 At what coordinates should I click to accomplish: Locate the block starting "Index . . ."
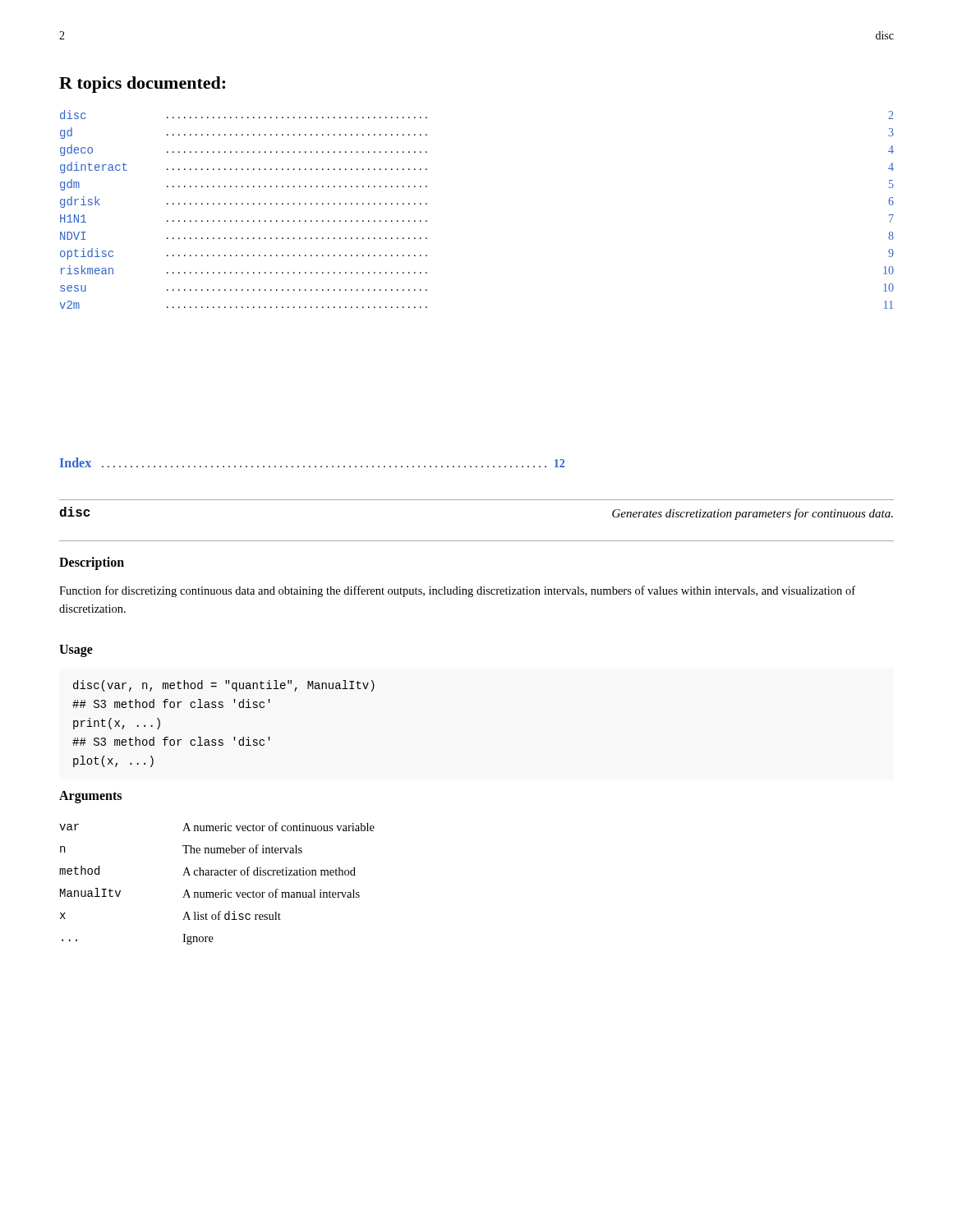click(312, 463)
